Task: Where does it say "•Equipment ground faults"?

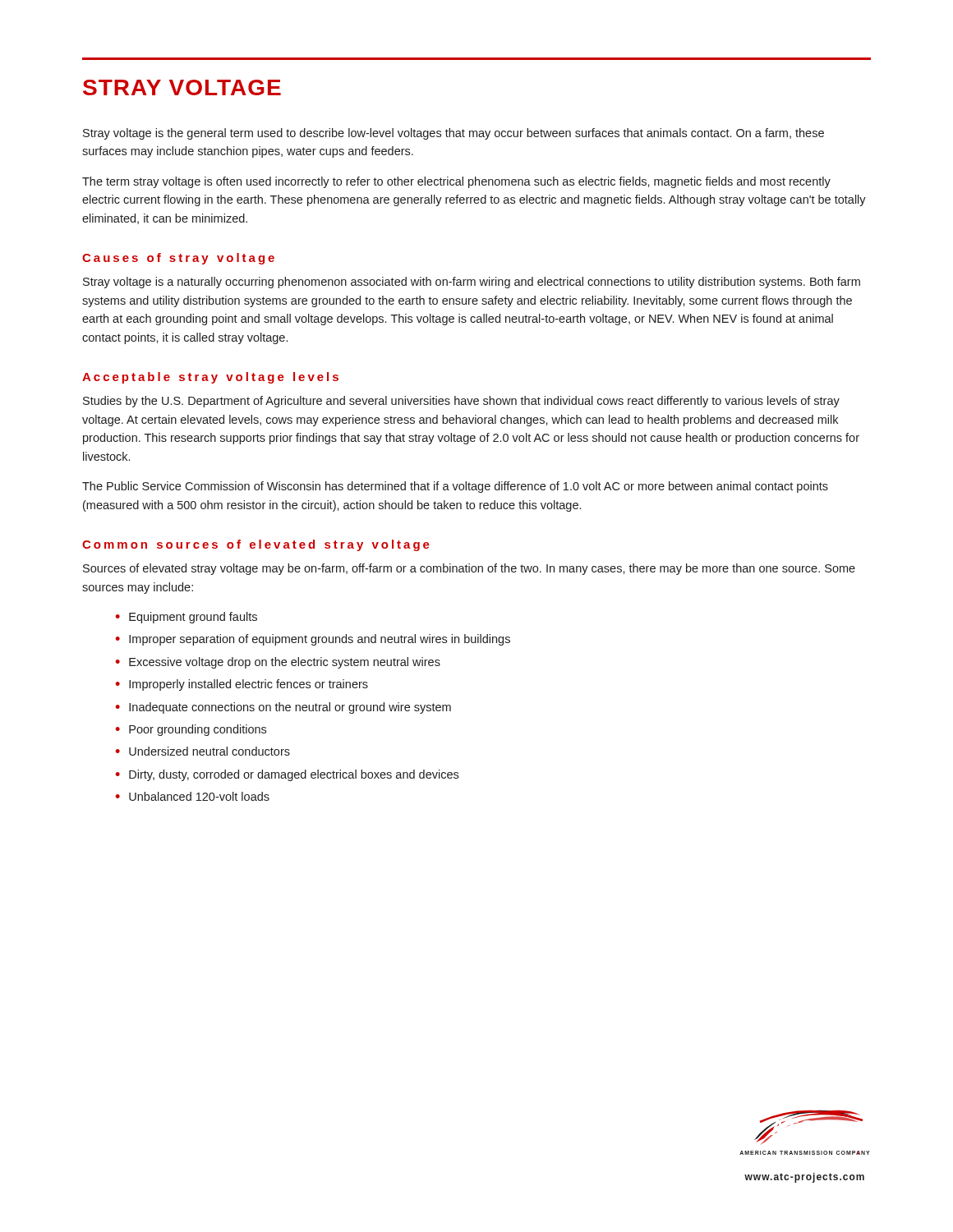Action: [186, 617]
